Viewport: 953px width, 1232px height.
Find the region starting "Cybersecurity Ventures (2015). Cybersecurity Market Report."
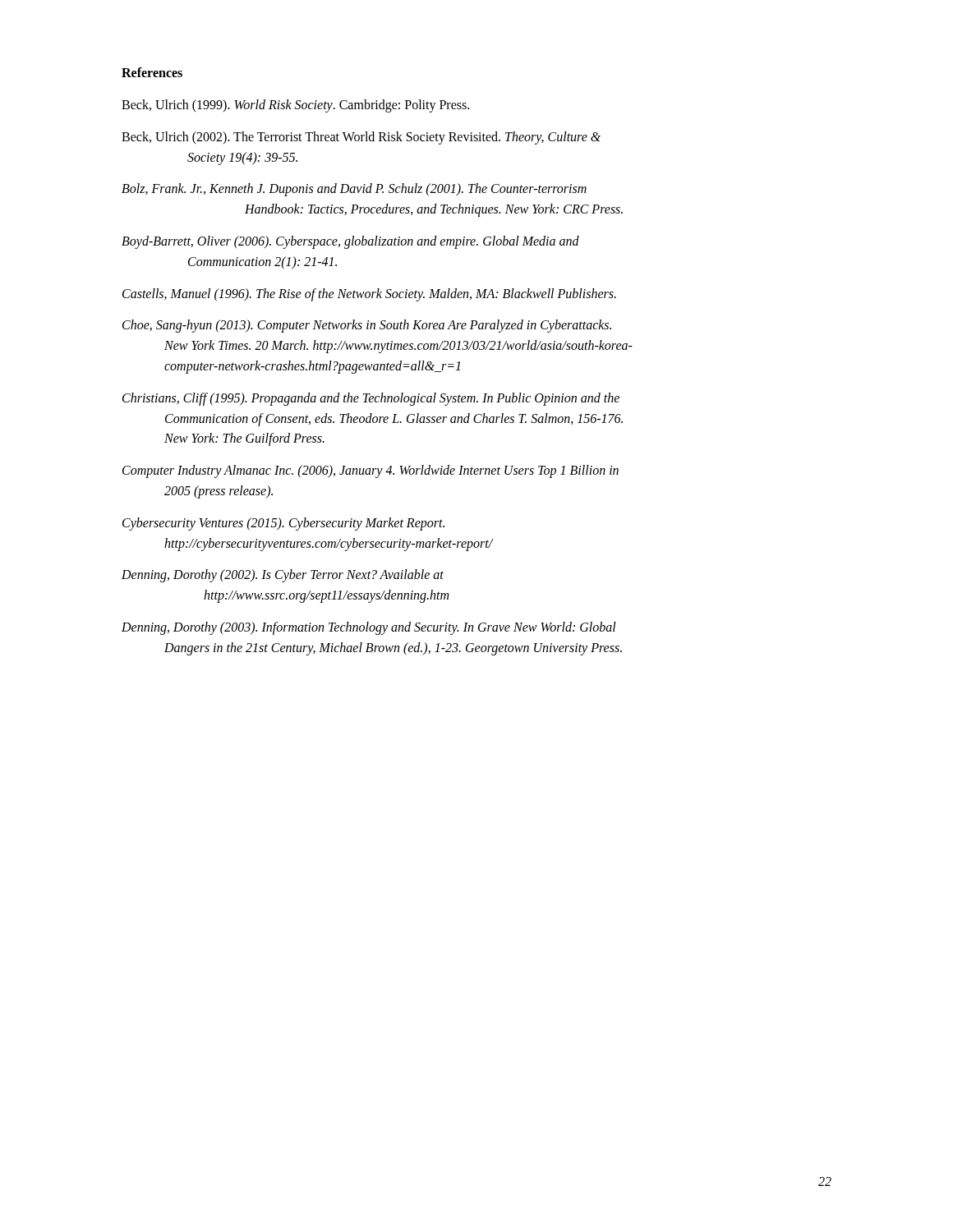click(x=476, y=535)
